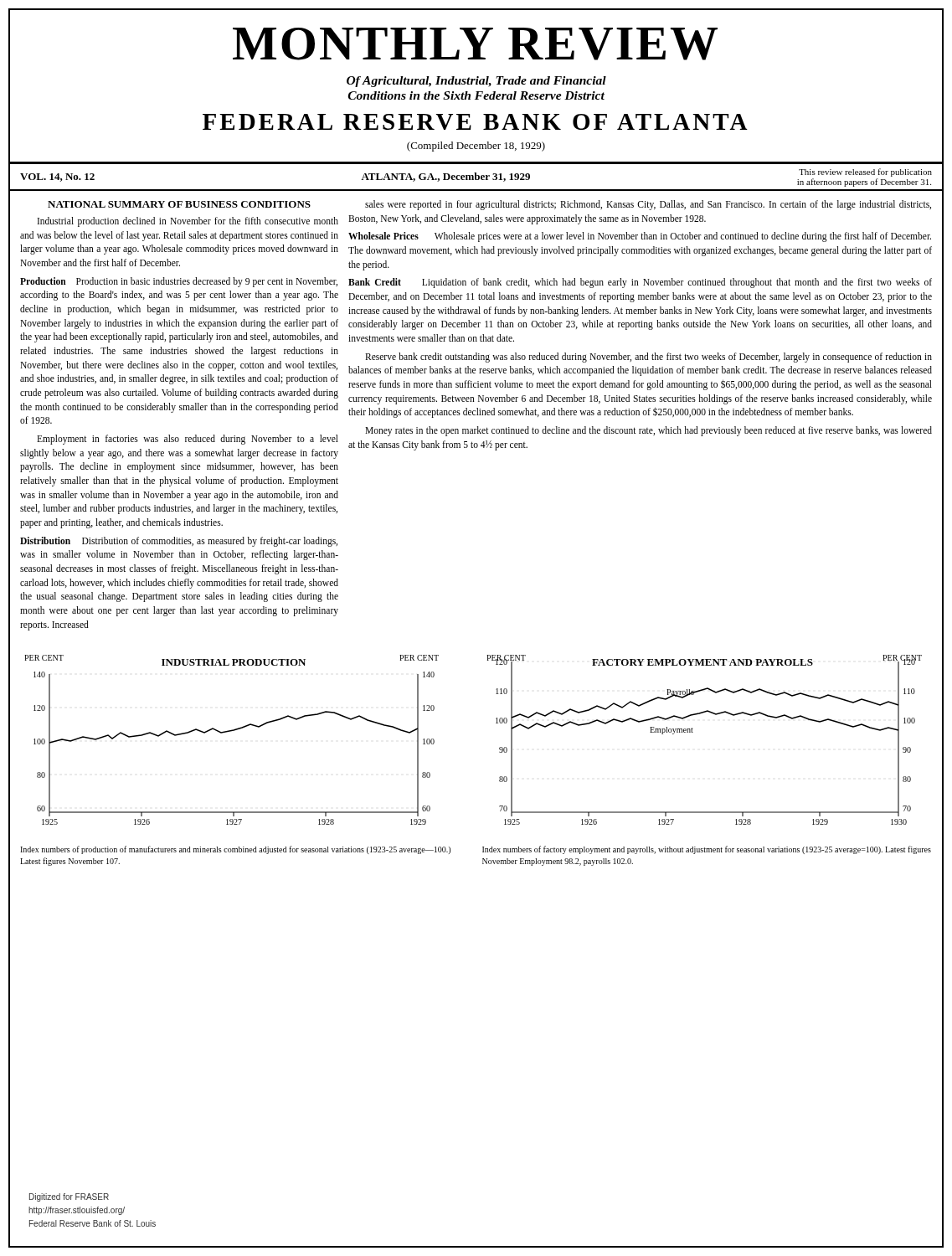
Task: Click the passage that begins "Reserve bank credit outstanding was also reduced during"
Action: pos(640,384)
